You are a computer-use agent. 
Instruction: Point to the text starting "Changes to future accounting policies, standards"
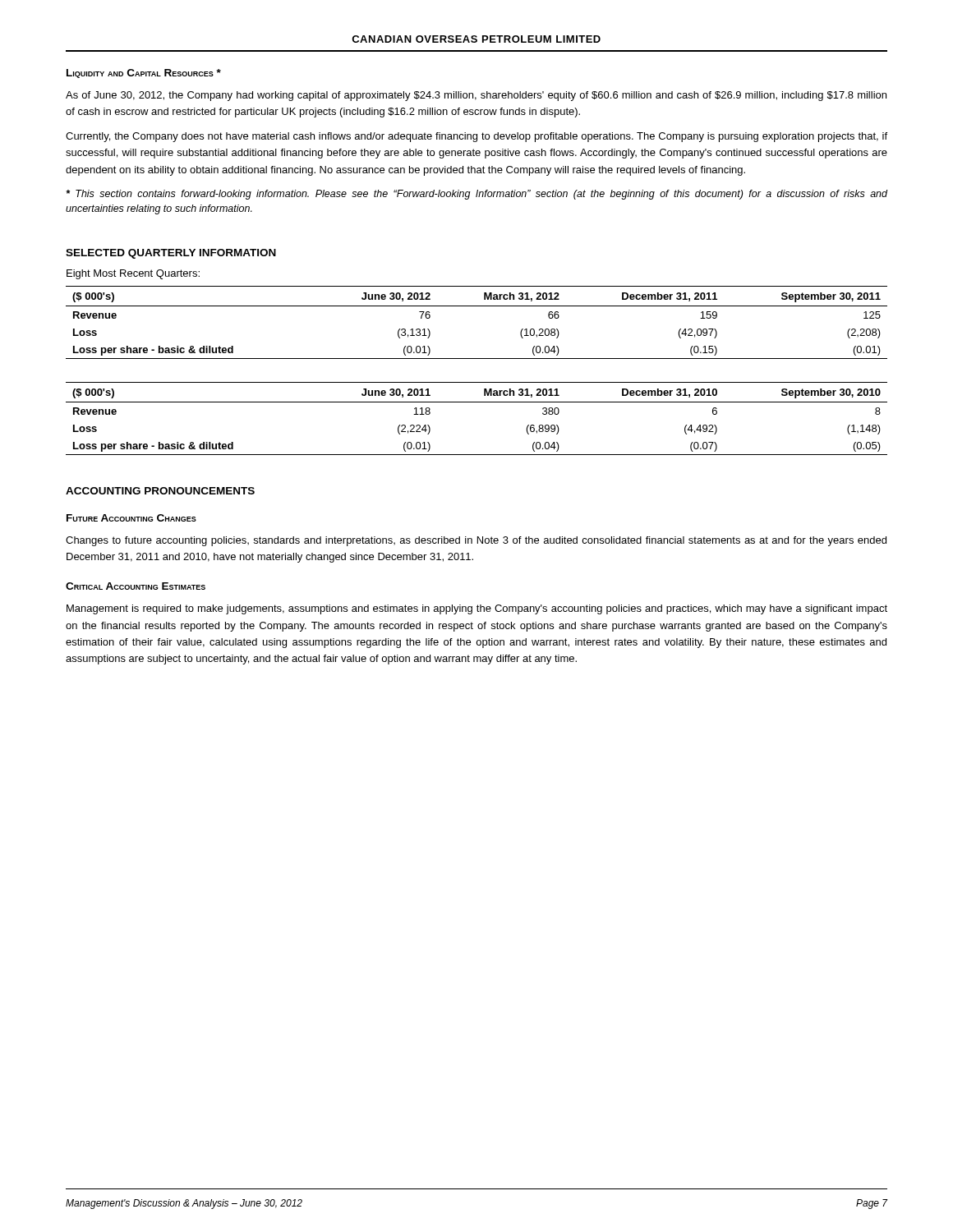(x=476, y=548)
